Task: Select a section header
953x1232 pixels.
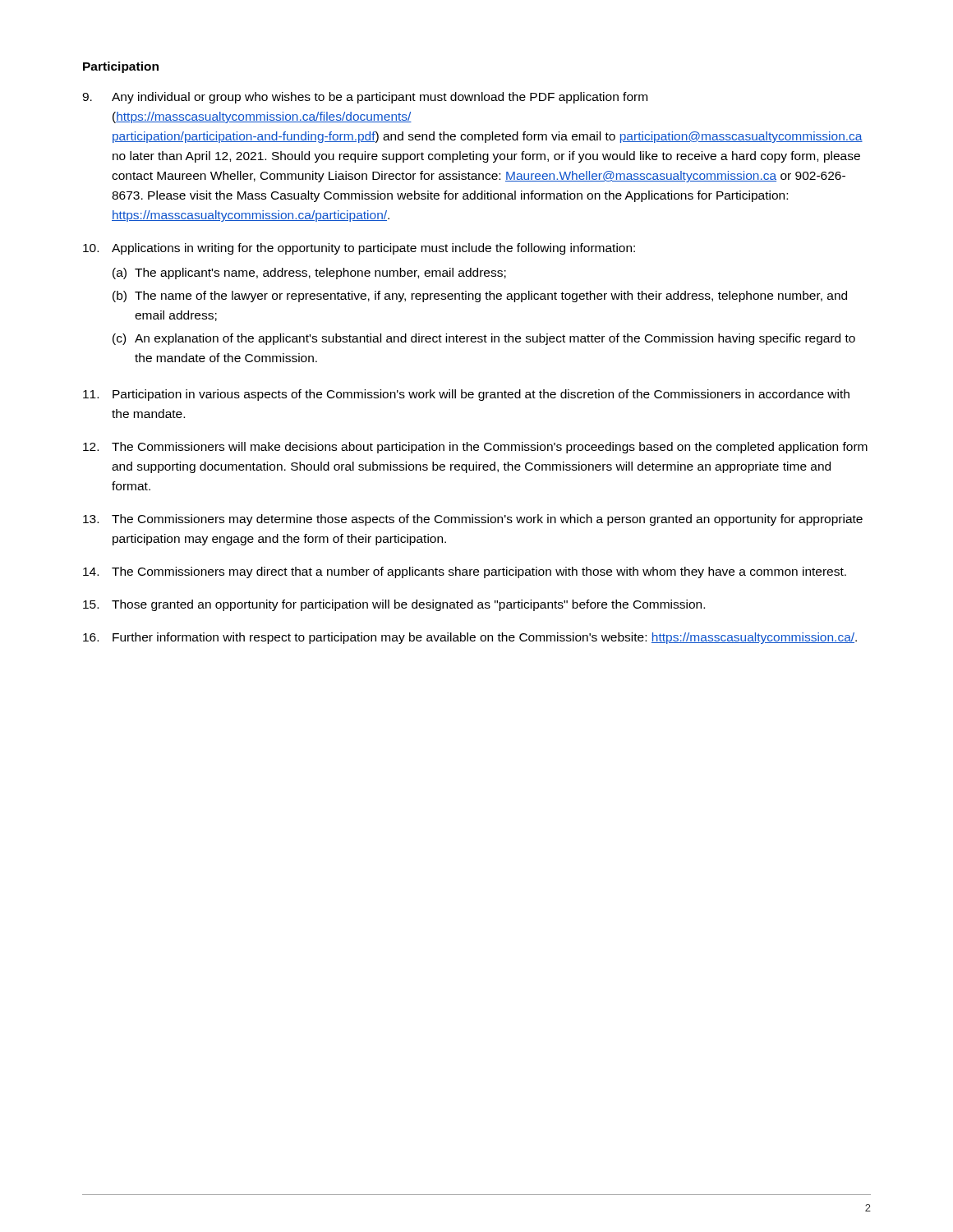Action: pyautogui.click(x=121, y=66)
